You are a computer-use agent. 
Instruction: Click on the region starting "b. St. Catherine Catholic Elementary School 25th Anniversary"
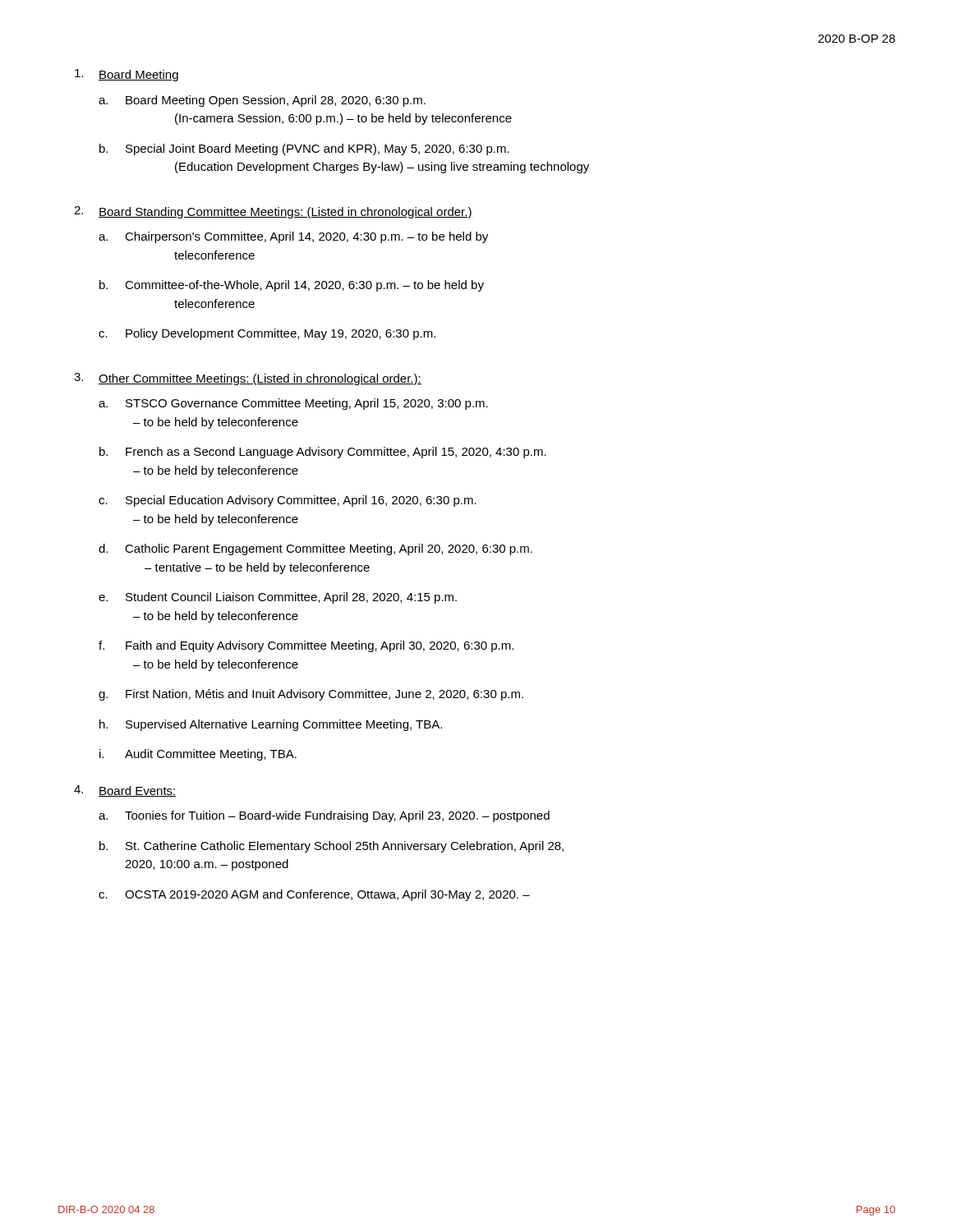coord(497,855)
